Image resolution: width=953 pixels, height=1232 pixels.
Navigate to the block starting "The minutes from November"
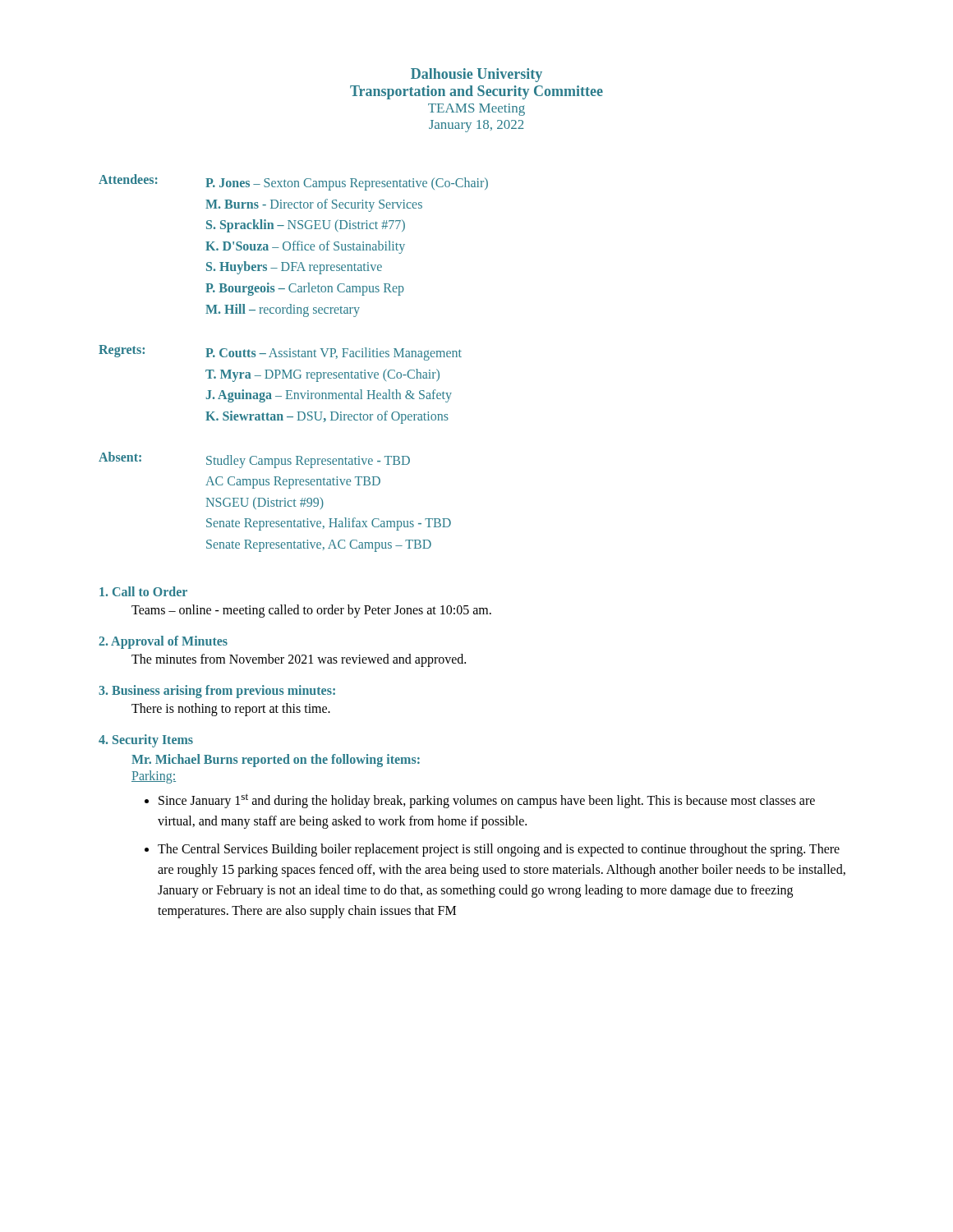pos(299,659)
